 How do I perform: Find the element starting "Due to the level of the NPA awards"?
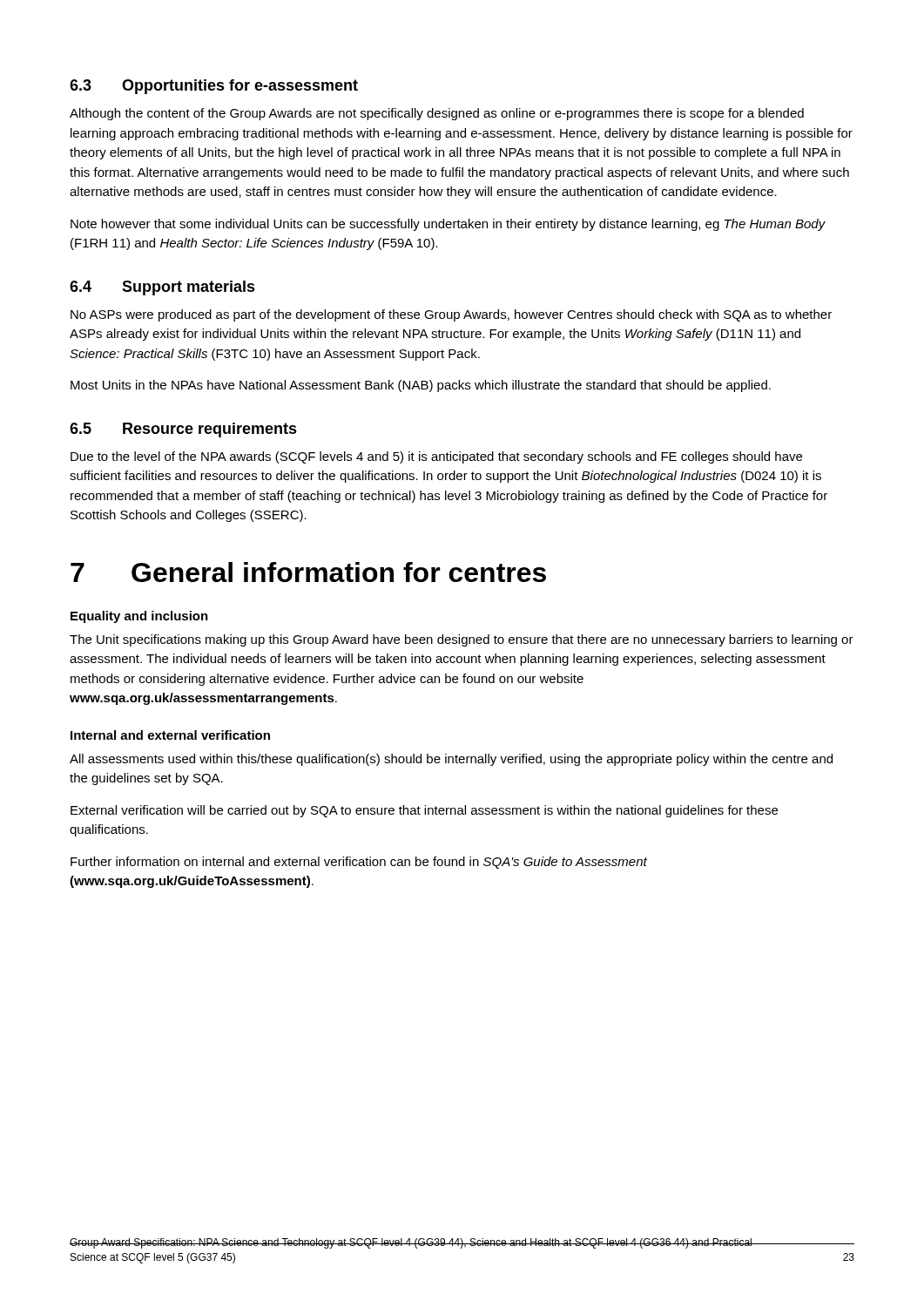(x=462, y=486)
